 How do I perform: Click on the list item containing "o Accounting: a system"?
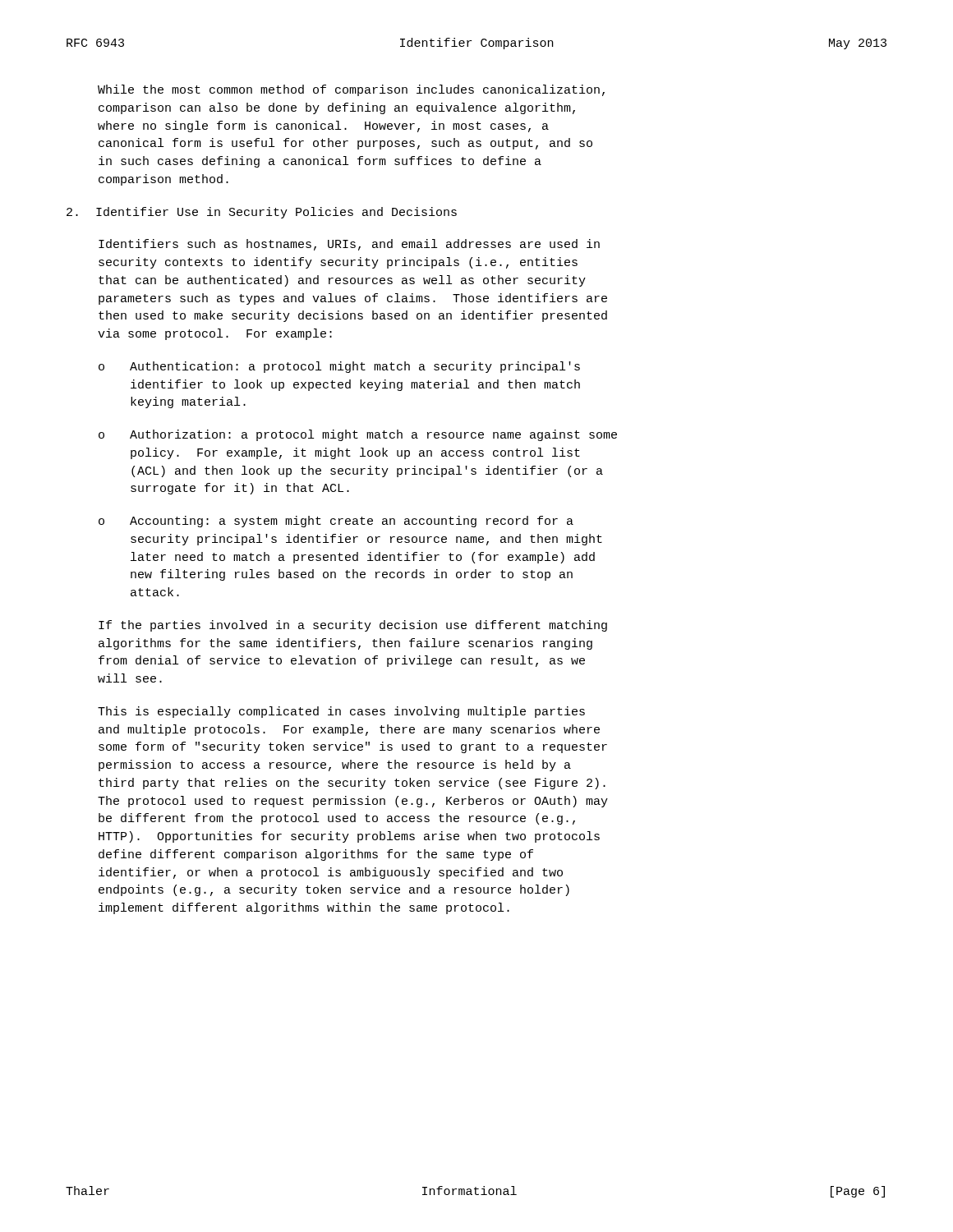[493, 558]
